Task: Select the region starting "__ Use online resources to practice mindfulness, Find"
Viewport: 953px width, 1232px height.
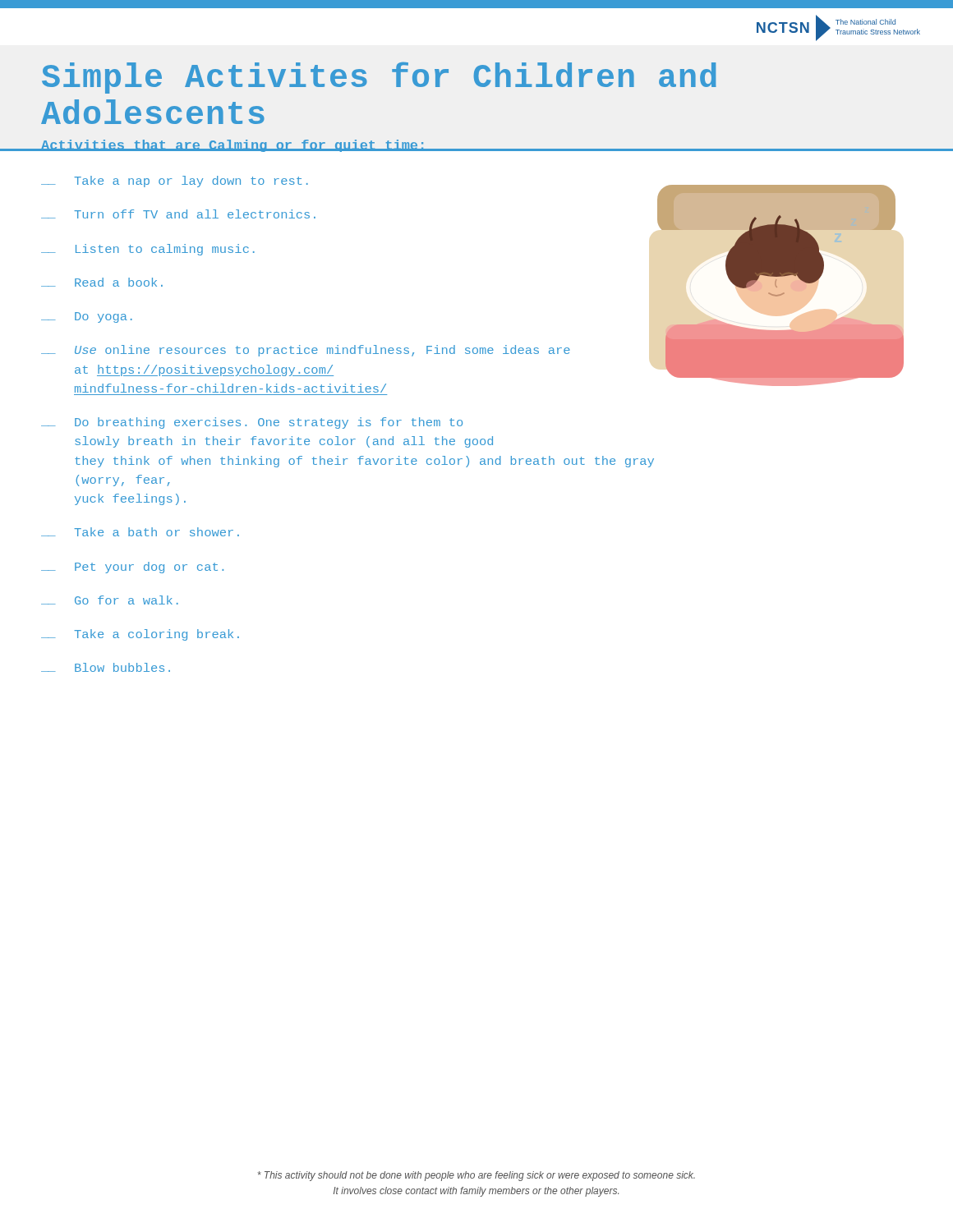Action: (312, 371)
